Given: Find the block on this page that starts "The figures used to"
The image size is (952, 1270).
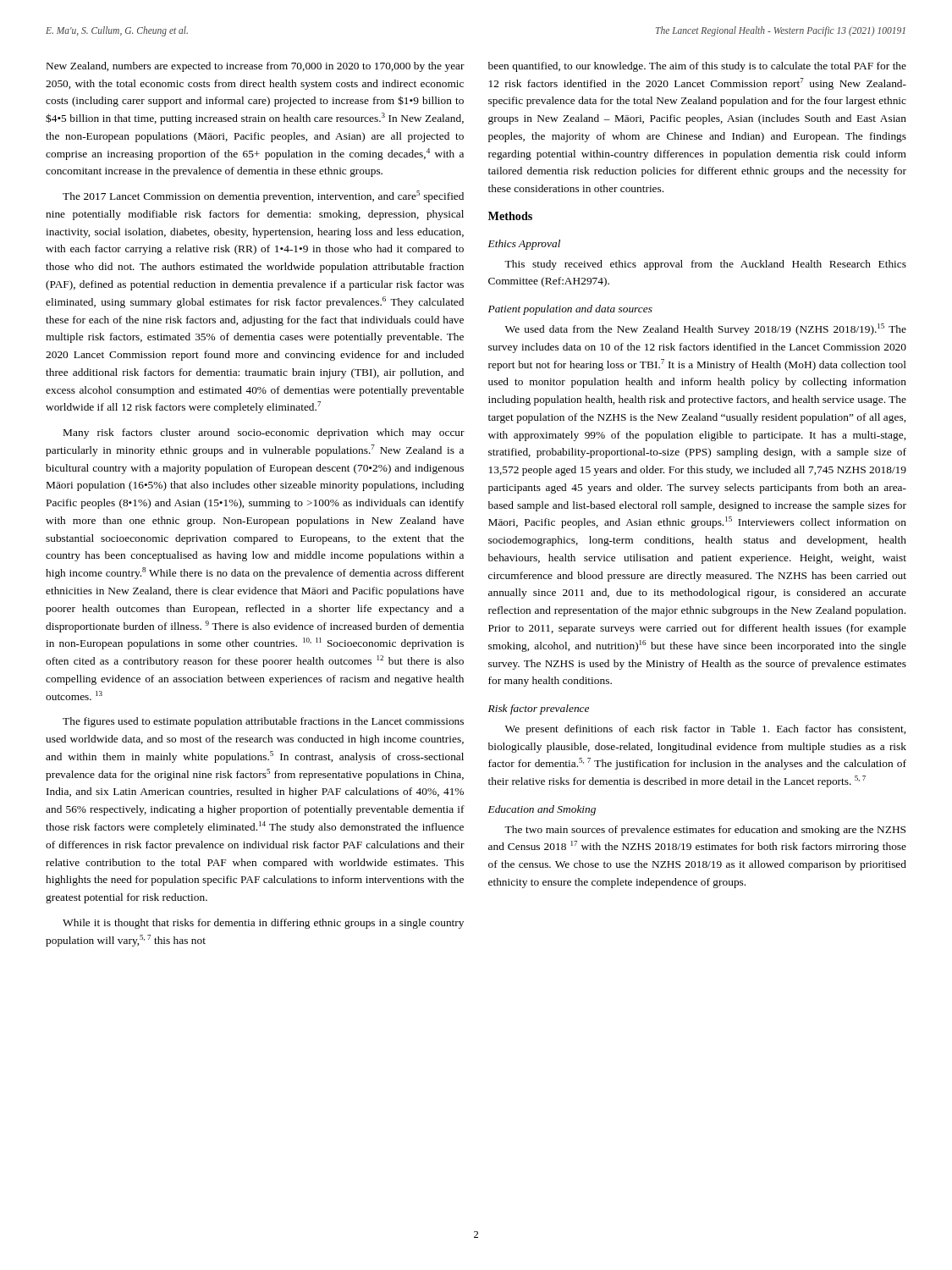Looking at the screenshot, I should pos(255,810).
